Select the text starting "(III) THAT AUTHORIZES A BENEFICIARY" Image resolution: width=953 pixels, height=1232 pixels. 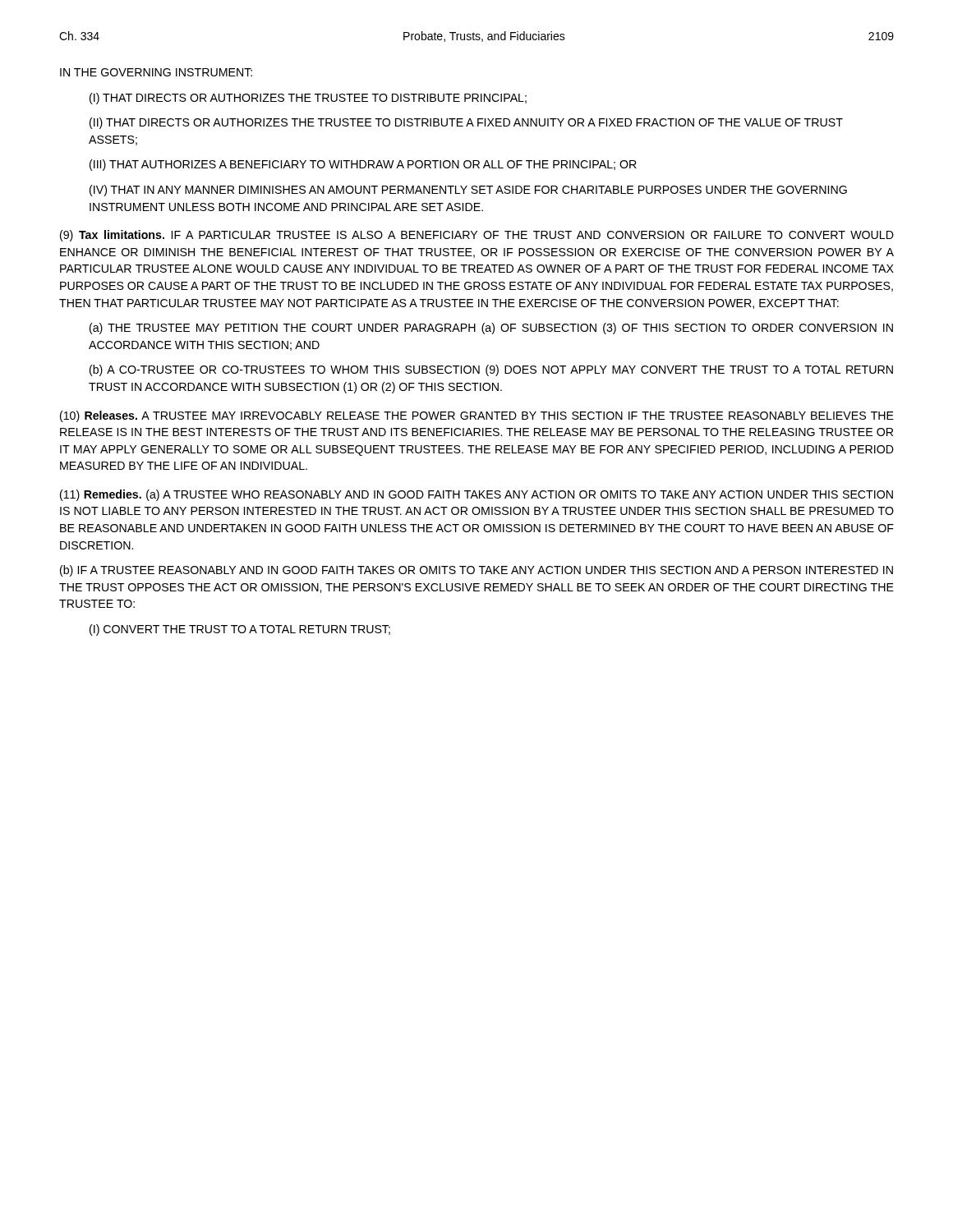coord(363,165)
